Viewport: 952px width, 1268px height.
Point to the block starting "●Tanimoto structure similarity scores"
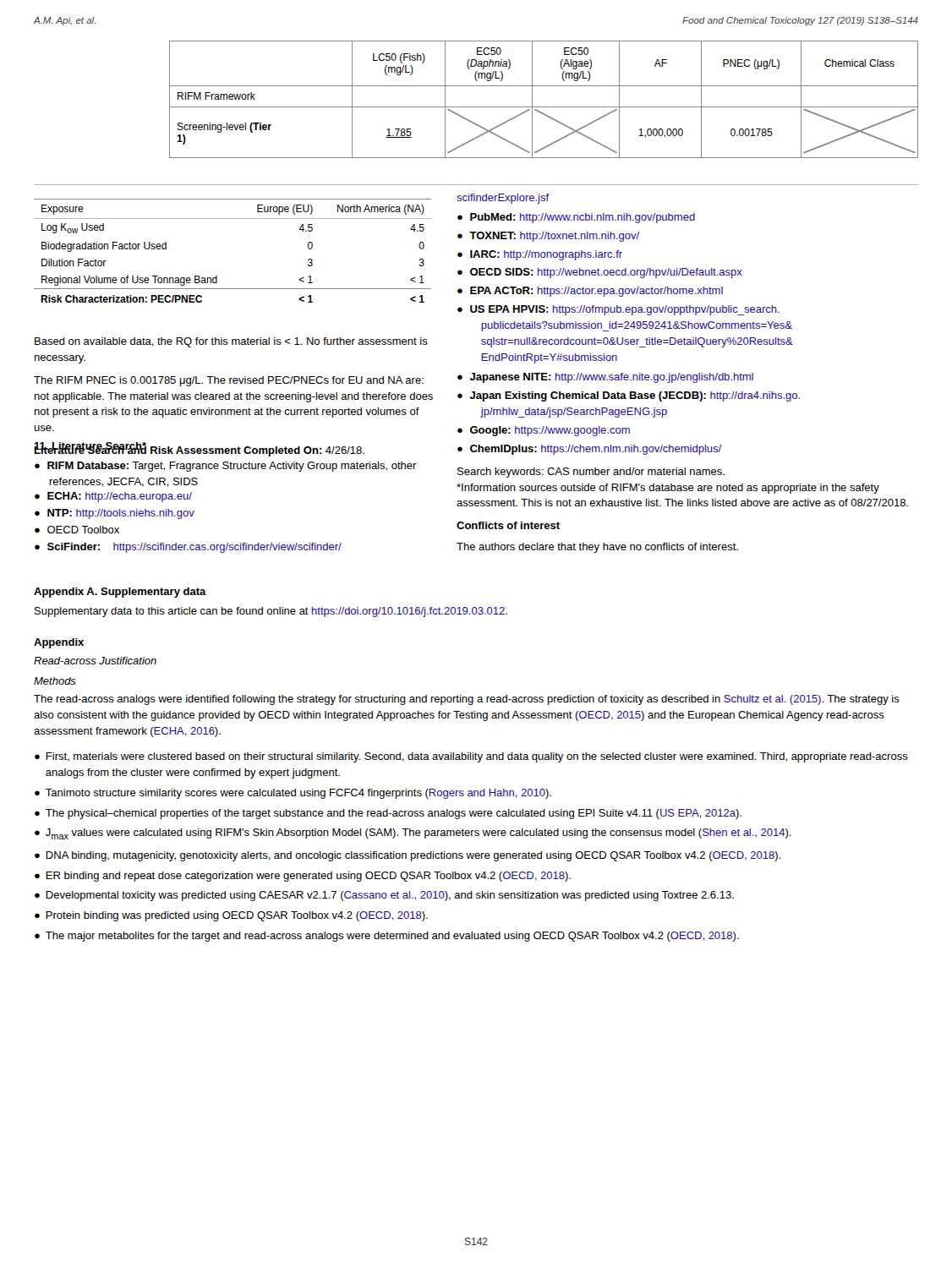pos(293,793)
